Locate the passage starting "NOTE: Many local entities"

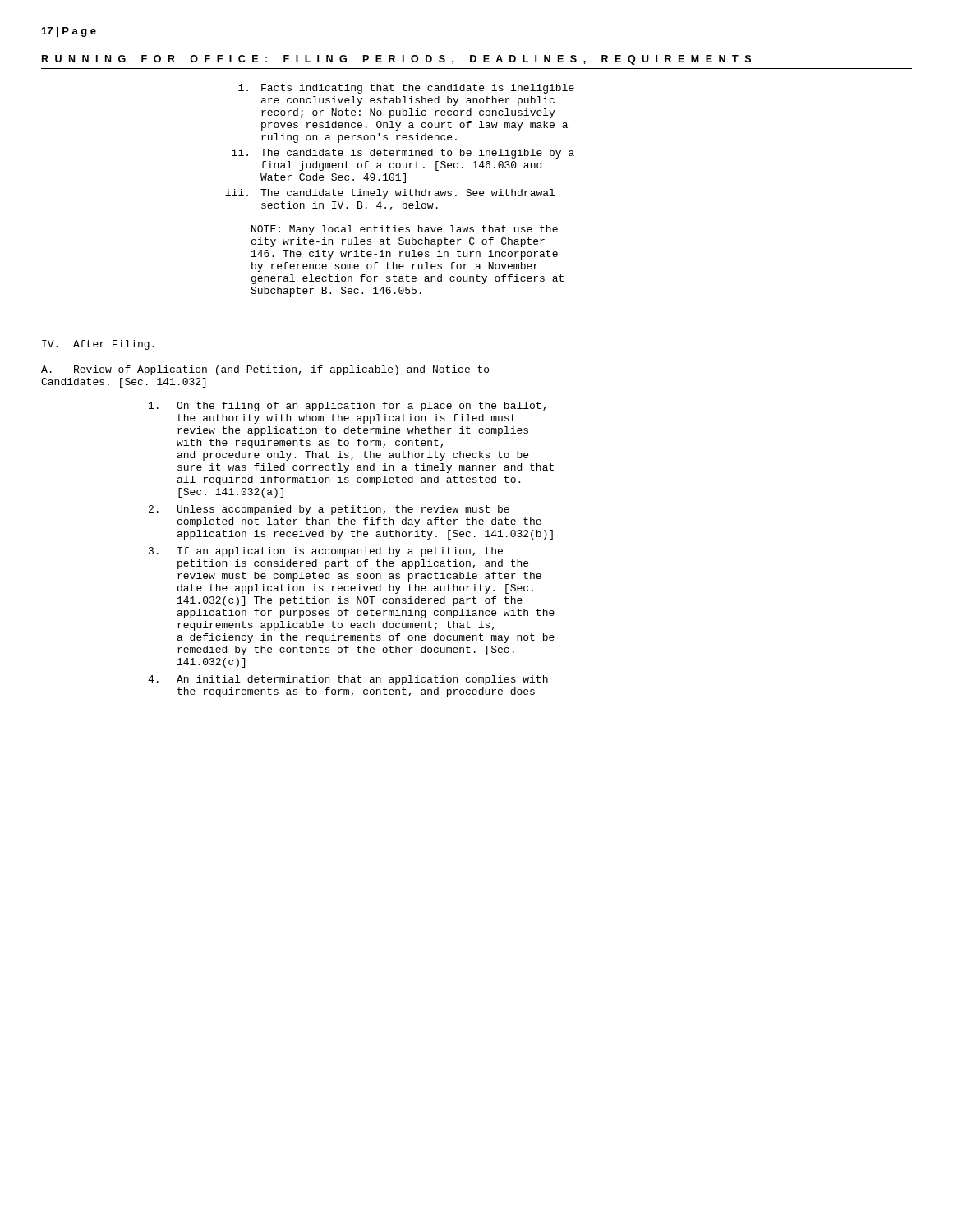[x=408, y=260]
